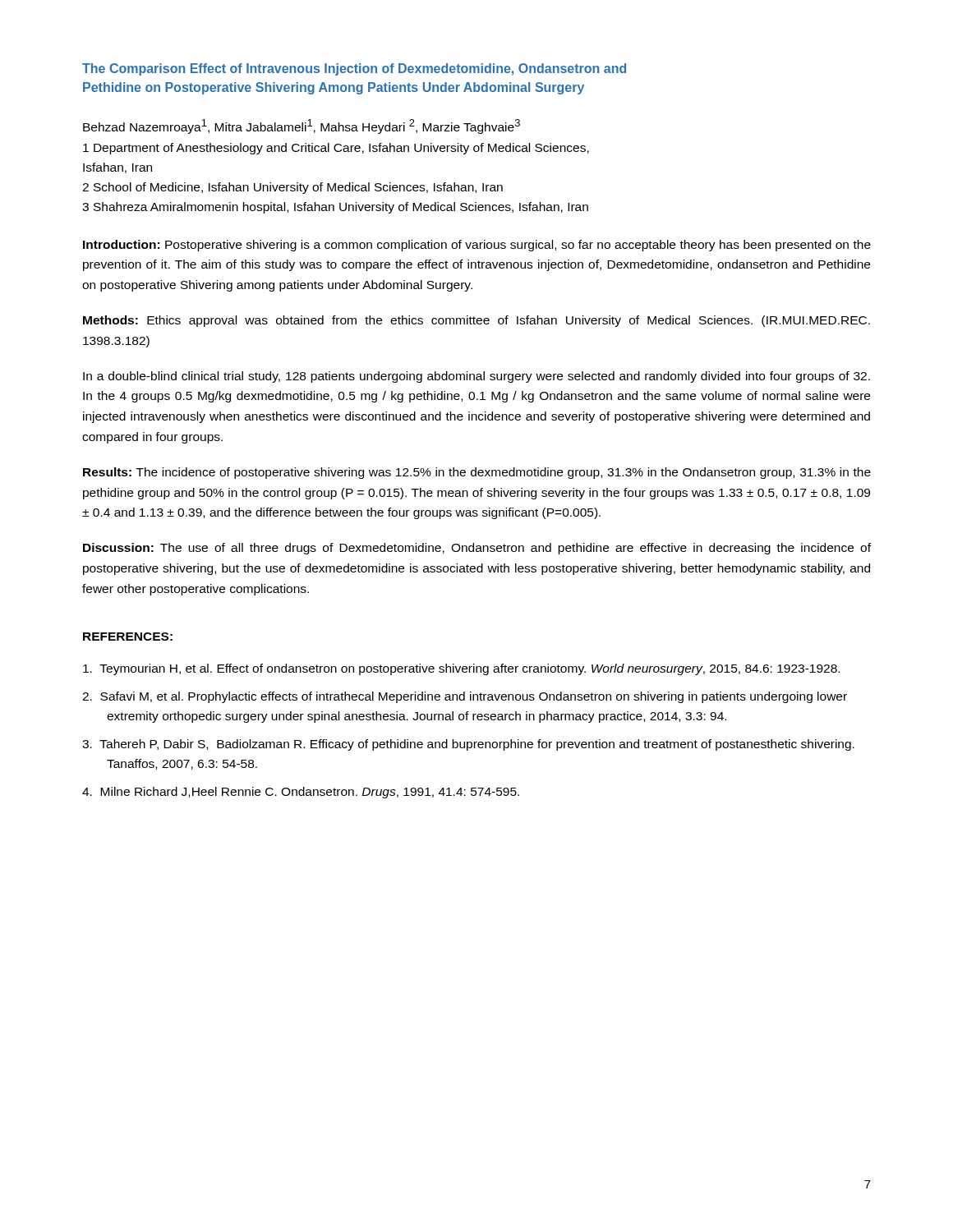Screen dimensions: 1232x953
Task: Where is the passage that starts "Results: The incidence of postoperative shivering was"?
Action: (x=476, y=492)
